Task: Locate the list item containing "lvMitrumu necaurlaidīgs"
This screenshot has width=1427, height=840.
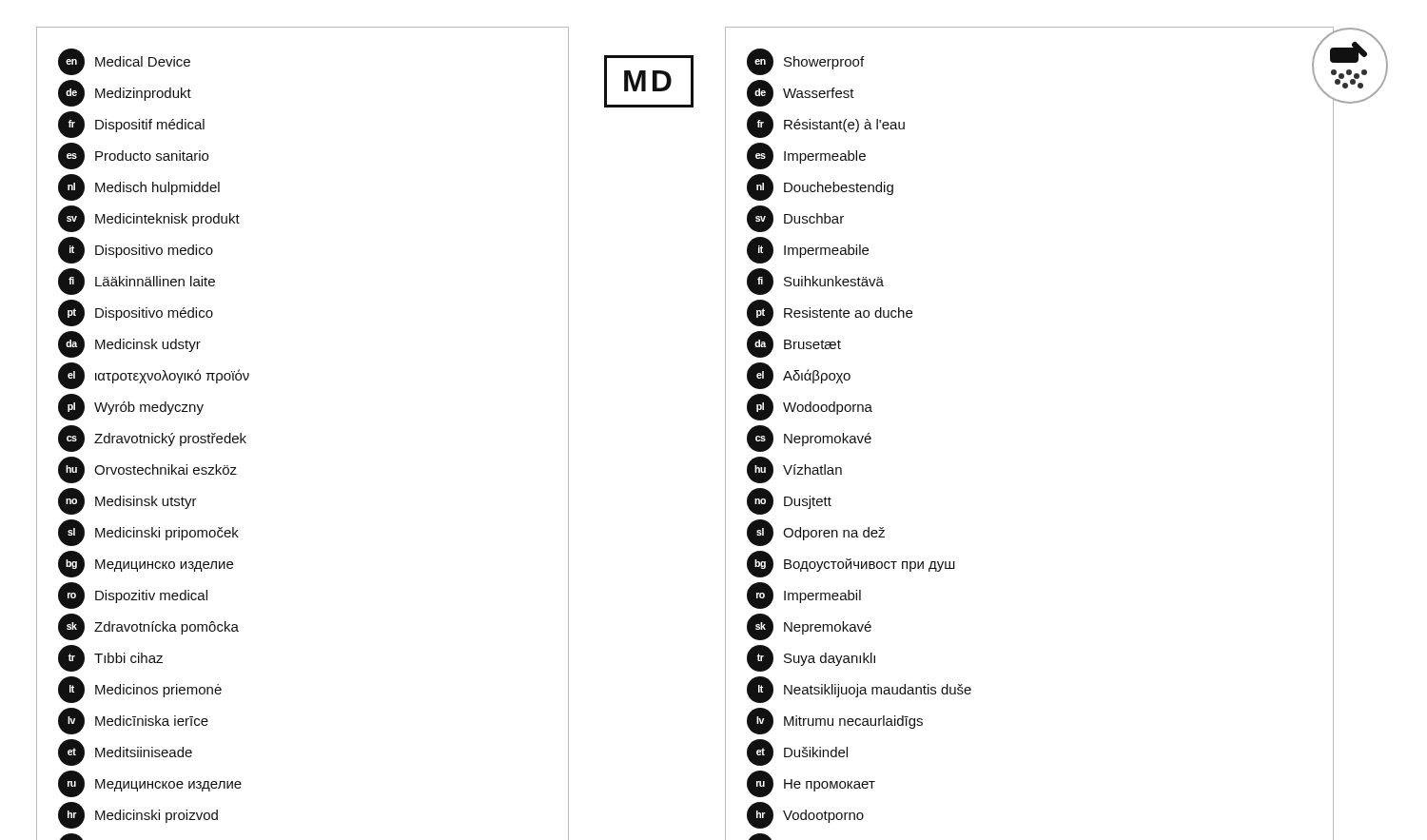Action: [835, 721]
